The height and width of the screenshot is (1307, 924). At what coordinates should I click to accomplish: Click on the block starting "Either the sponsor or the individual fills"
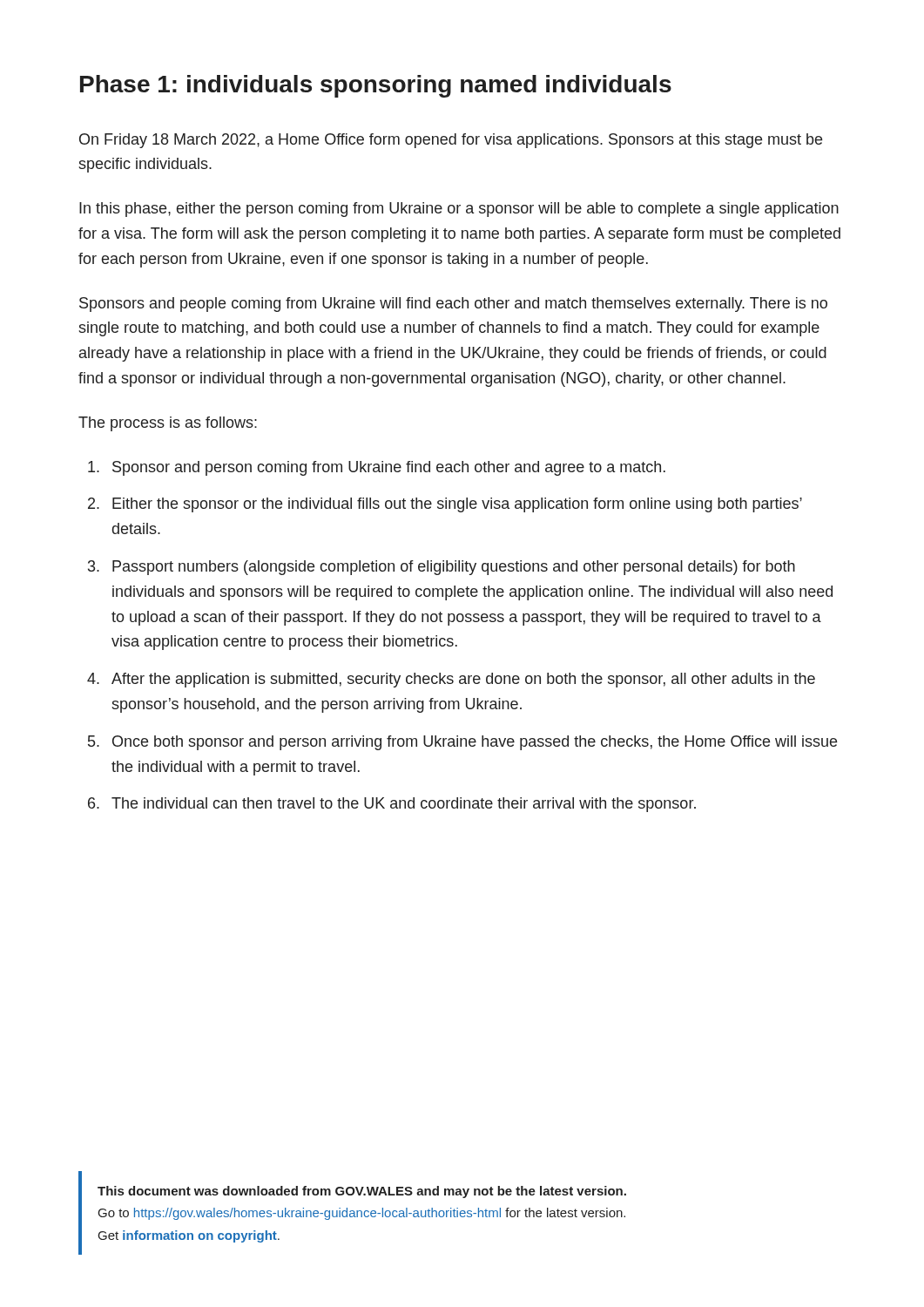coord(475,517)
